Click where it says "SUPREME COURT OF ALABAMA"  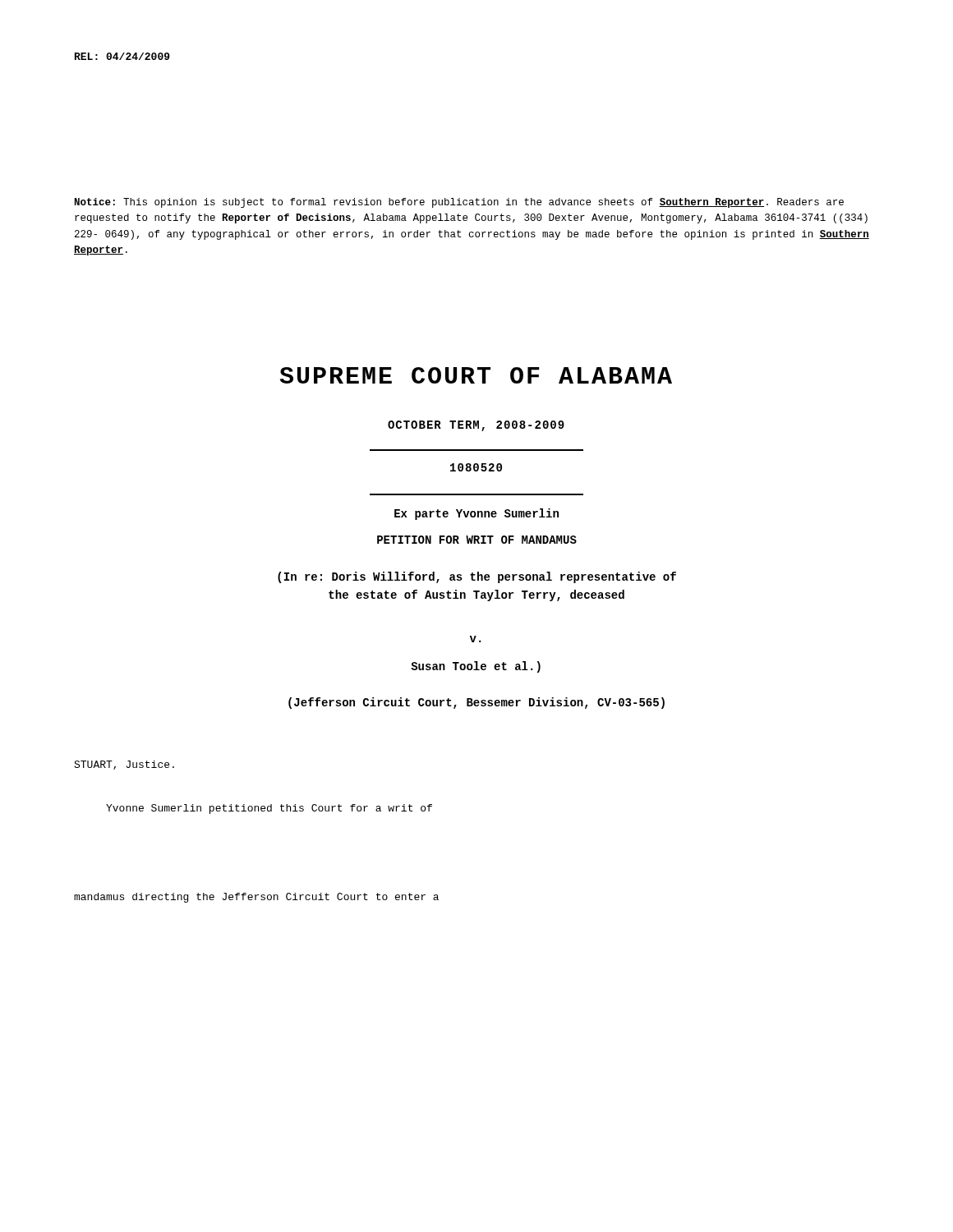(476, 377)
